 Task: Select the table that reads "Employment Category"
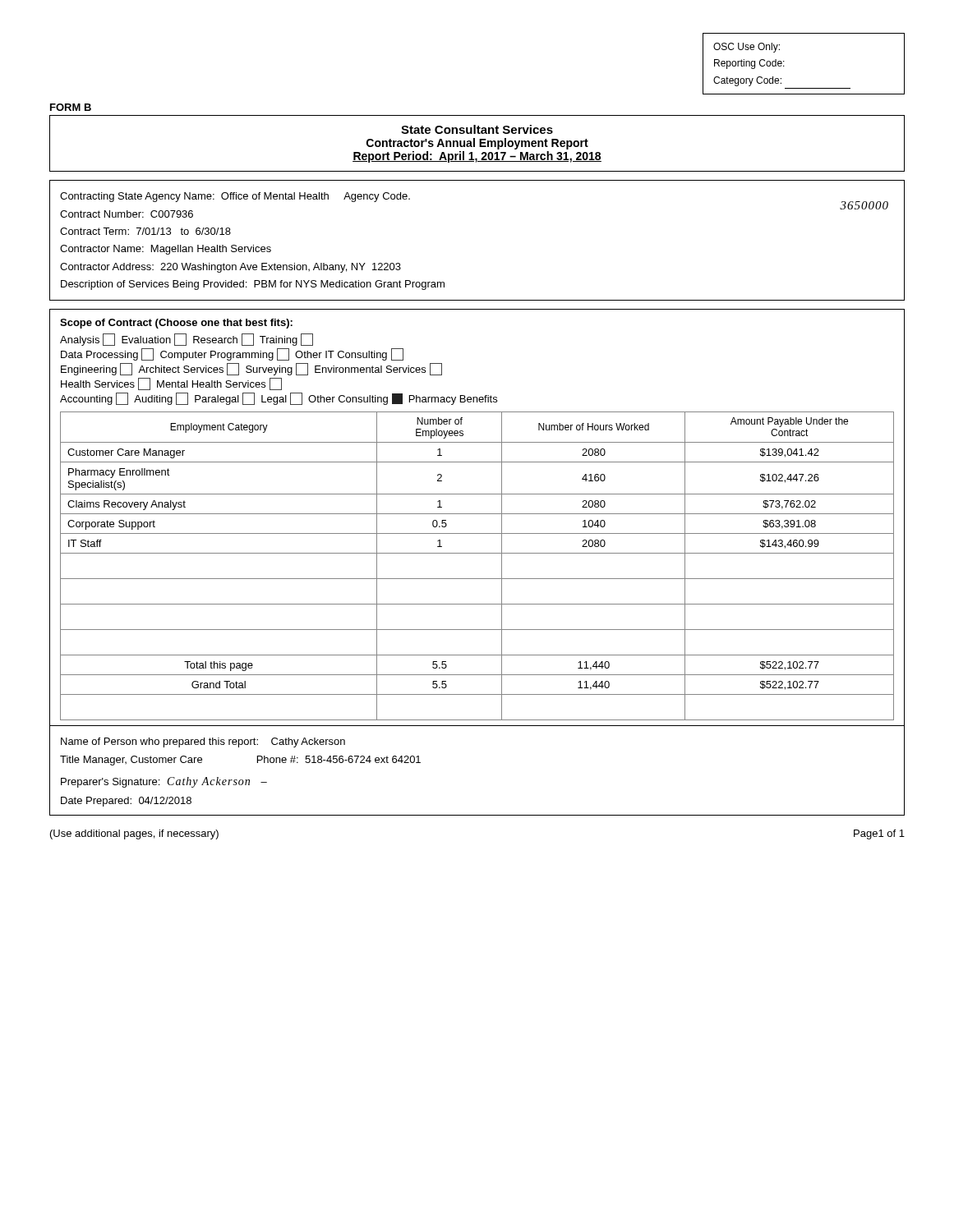coord(477,566)
